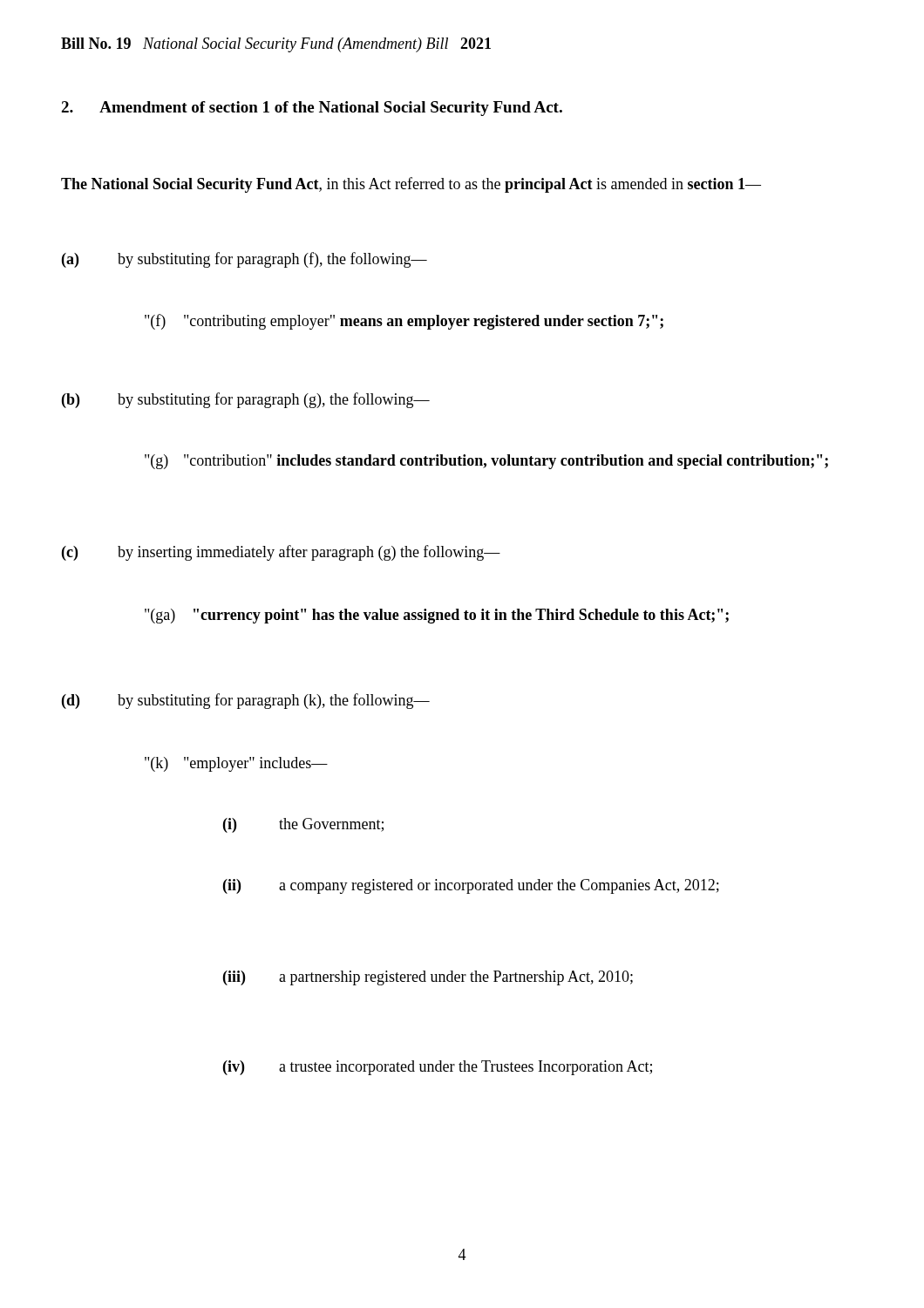This screenshot has width=924, height=1308.
Task: Find the block on this page that starts ""(ga)"currency point" has the value assigned to it"
Action: [499, 615]
